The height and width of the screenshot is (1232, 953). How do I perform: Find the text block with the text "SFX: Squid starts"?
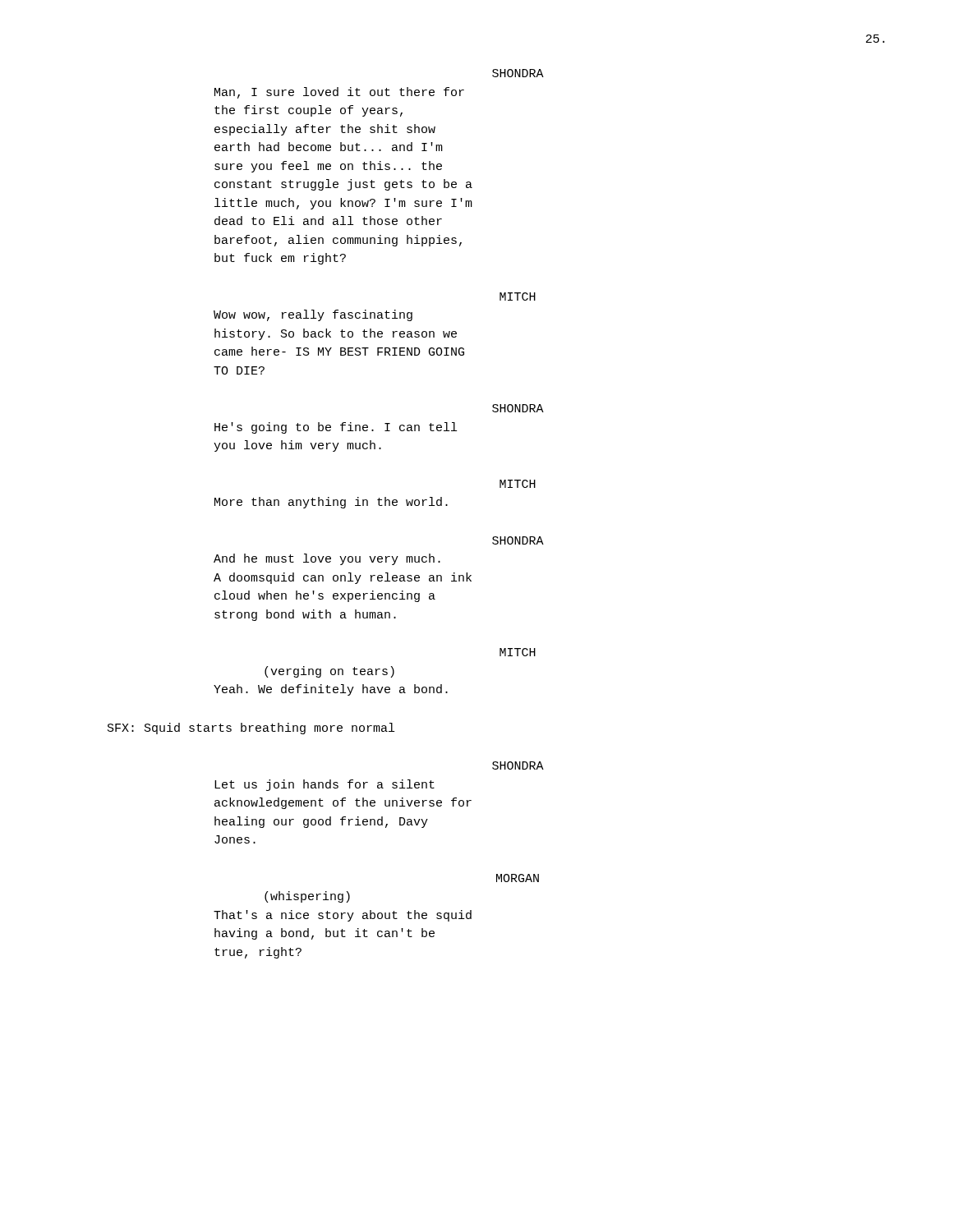point(251,729)
